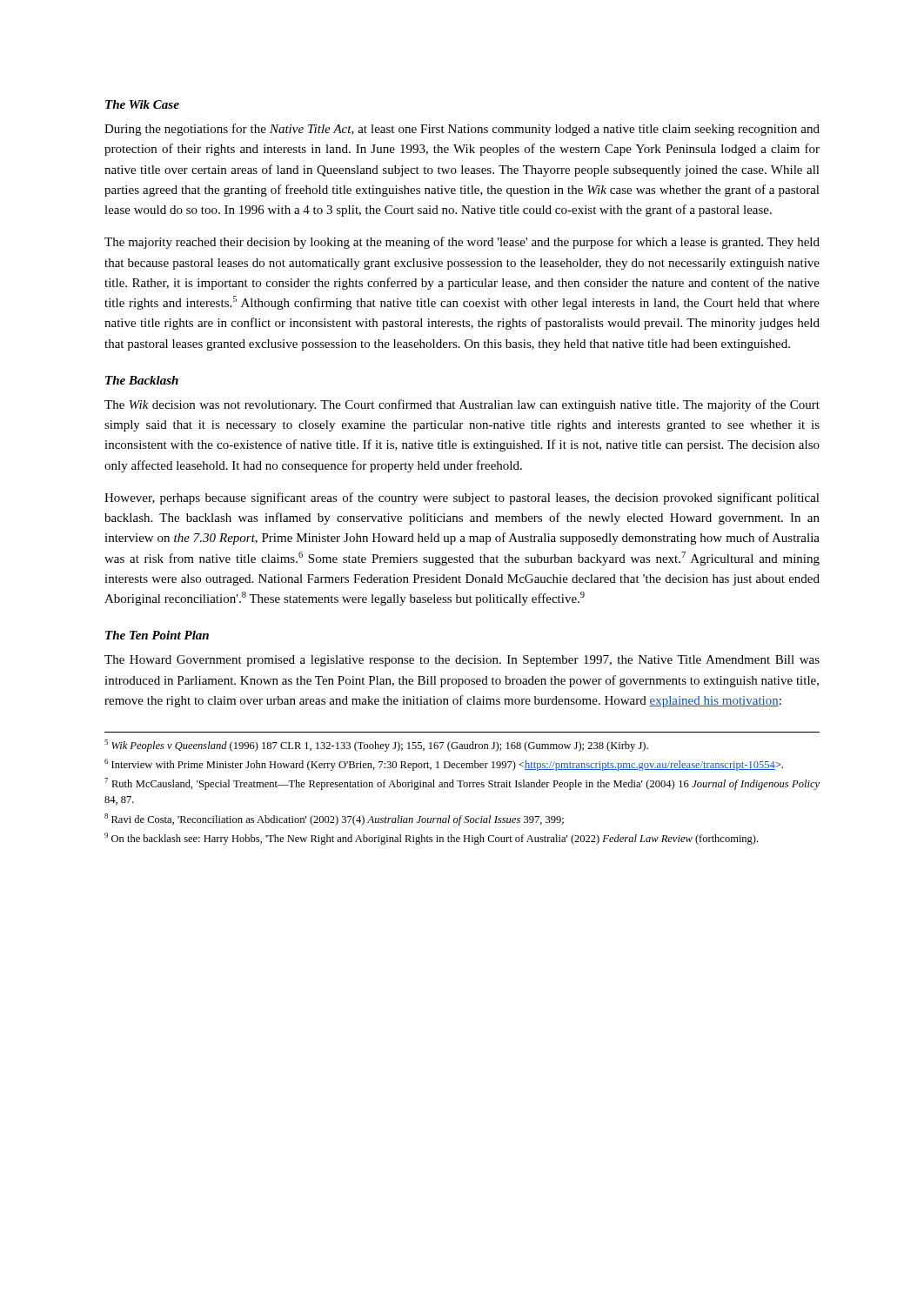Viewport: 924px width, 1305px height.
Task: Find the section header that says "The Wik Case"
Action: point(142,104)
